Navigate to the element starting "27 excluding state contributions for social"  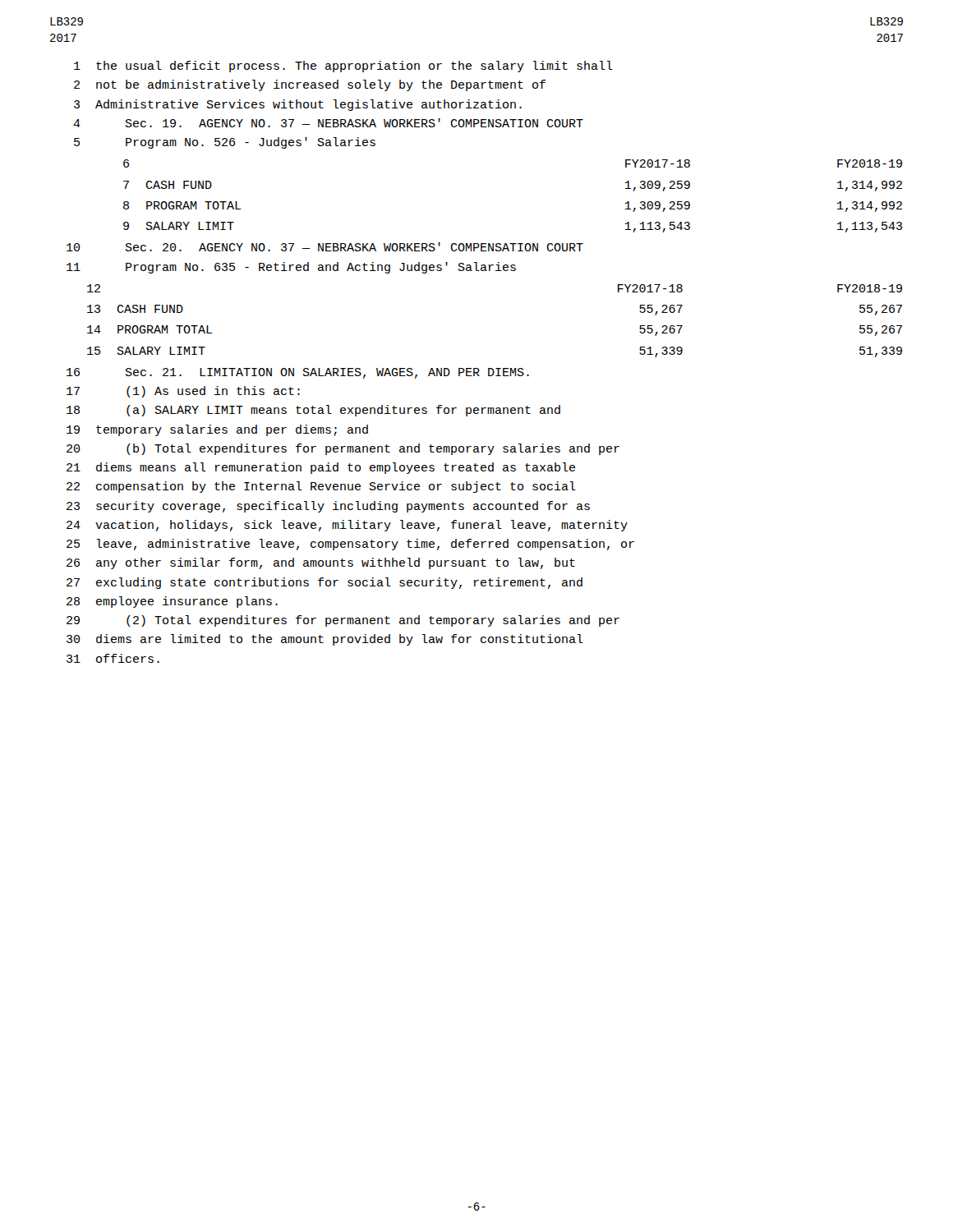click(x=476, y=583)
